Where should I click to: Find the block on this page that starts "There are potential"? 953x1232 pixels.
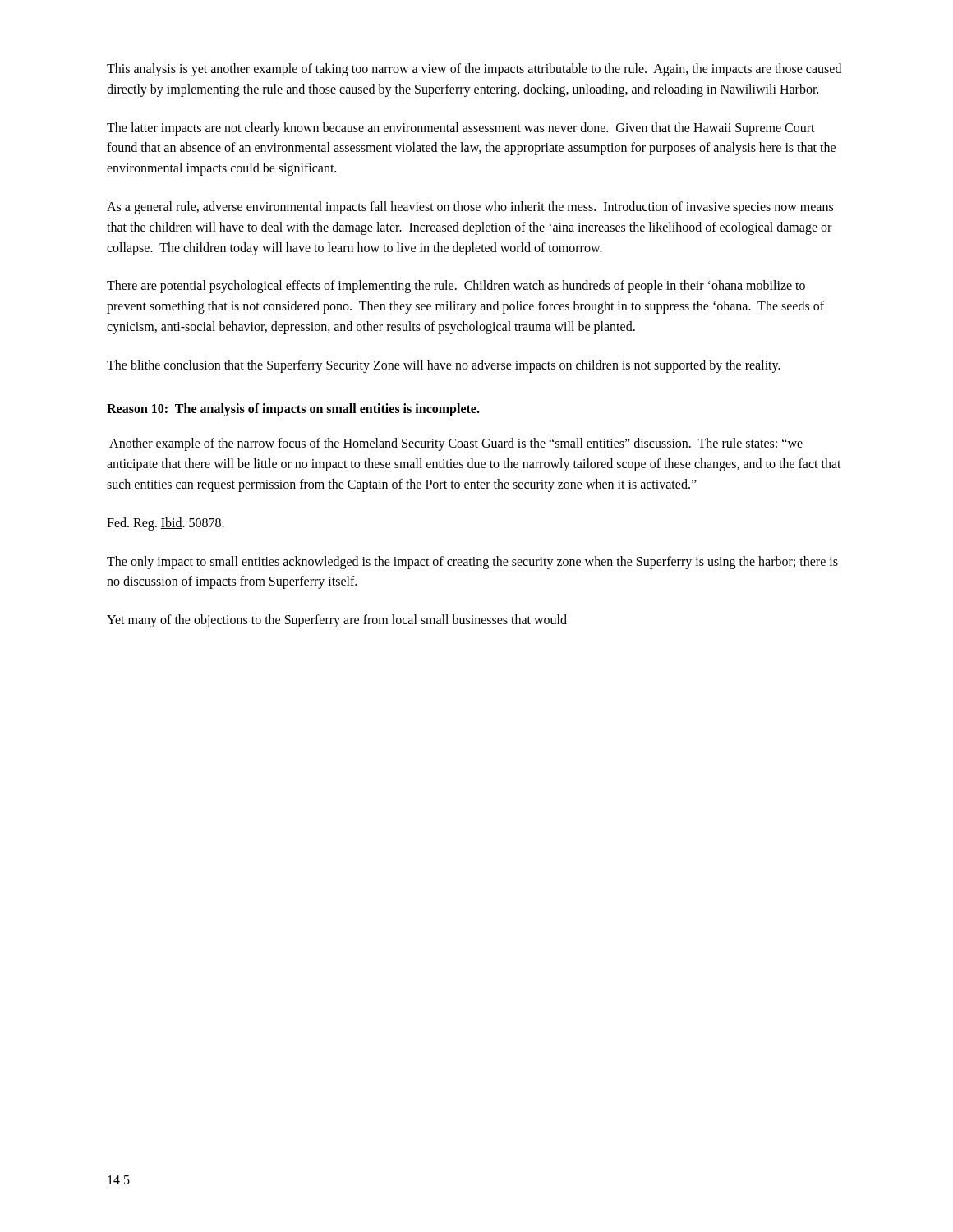pos(465,306)
